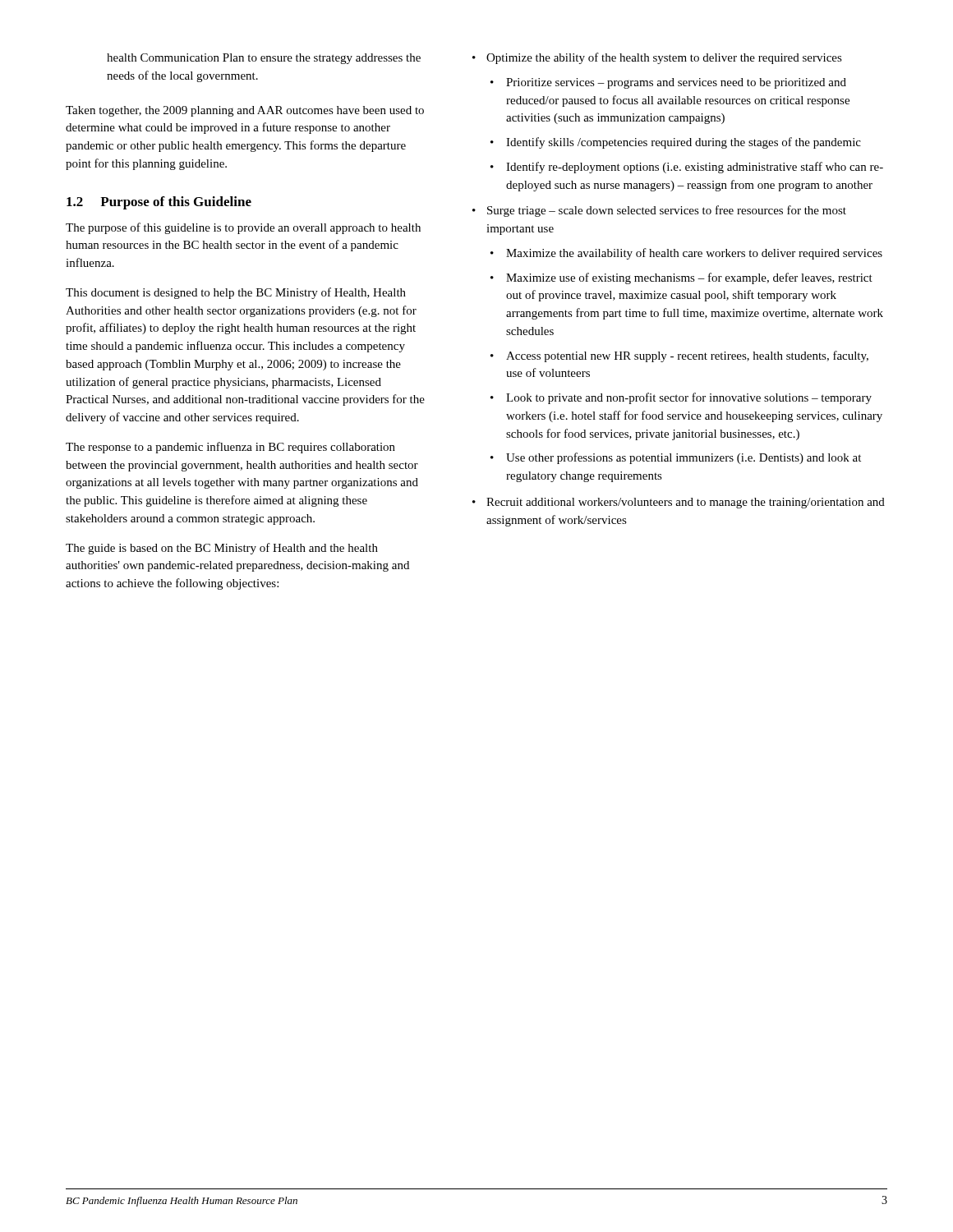Viewport: 953px width, 1232px height.
Task: Locate the region starting "1.2 Purpose of"
Action: [x=246, y=202]
